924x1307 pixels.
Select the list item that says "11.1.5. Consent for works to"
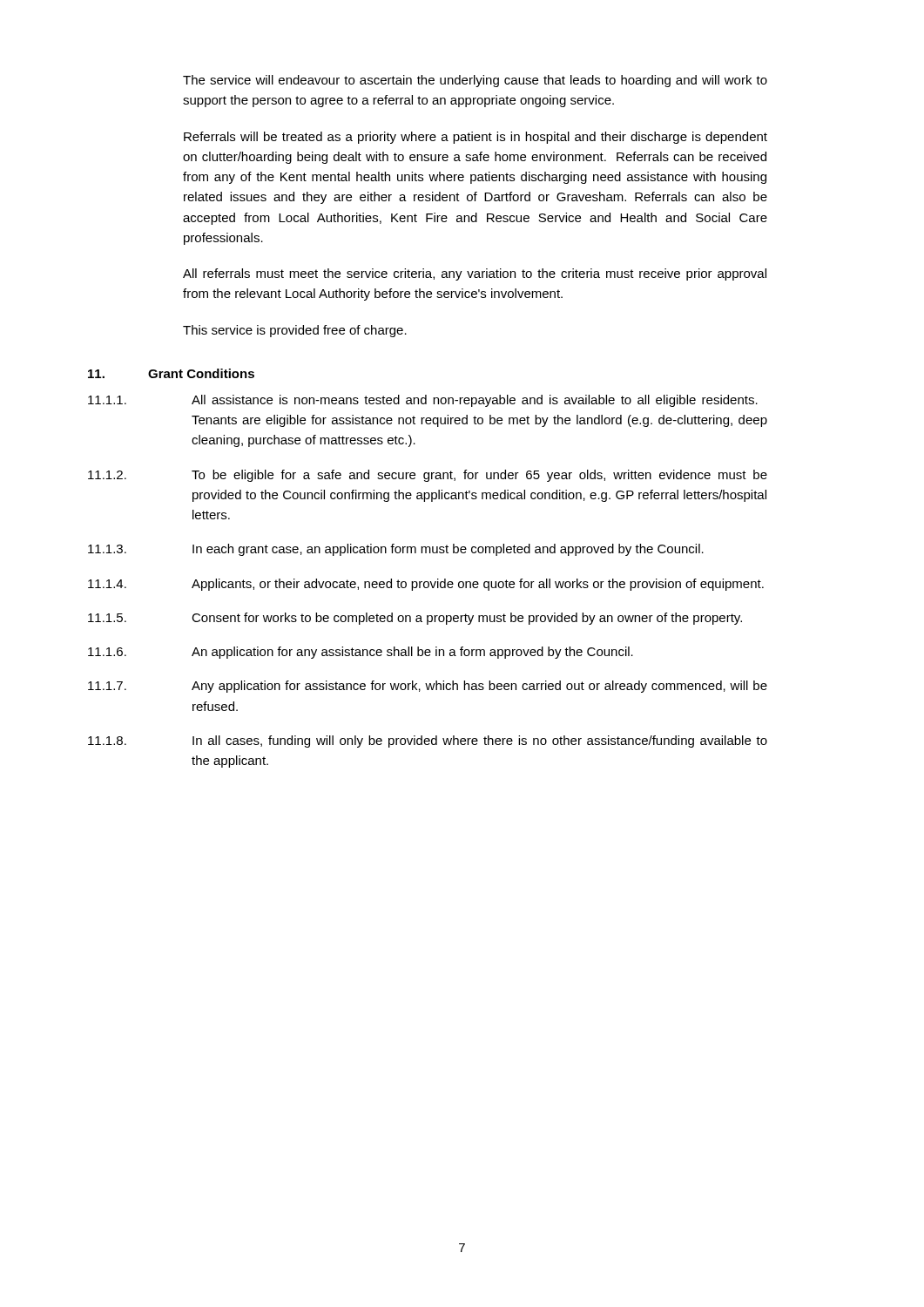coord(427,617)
